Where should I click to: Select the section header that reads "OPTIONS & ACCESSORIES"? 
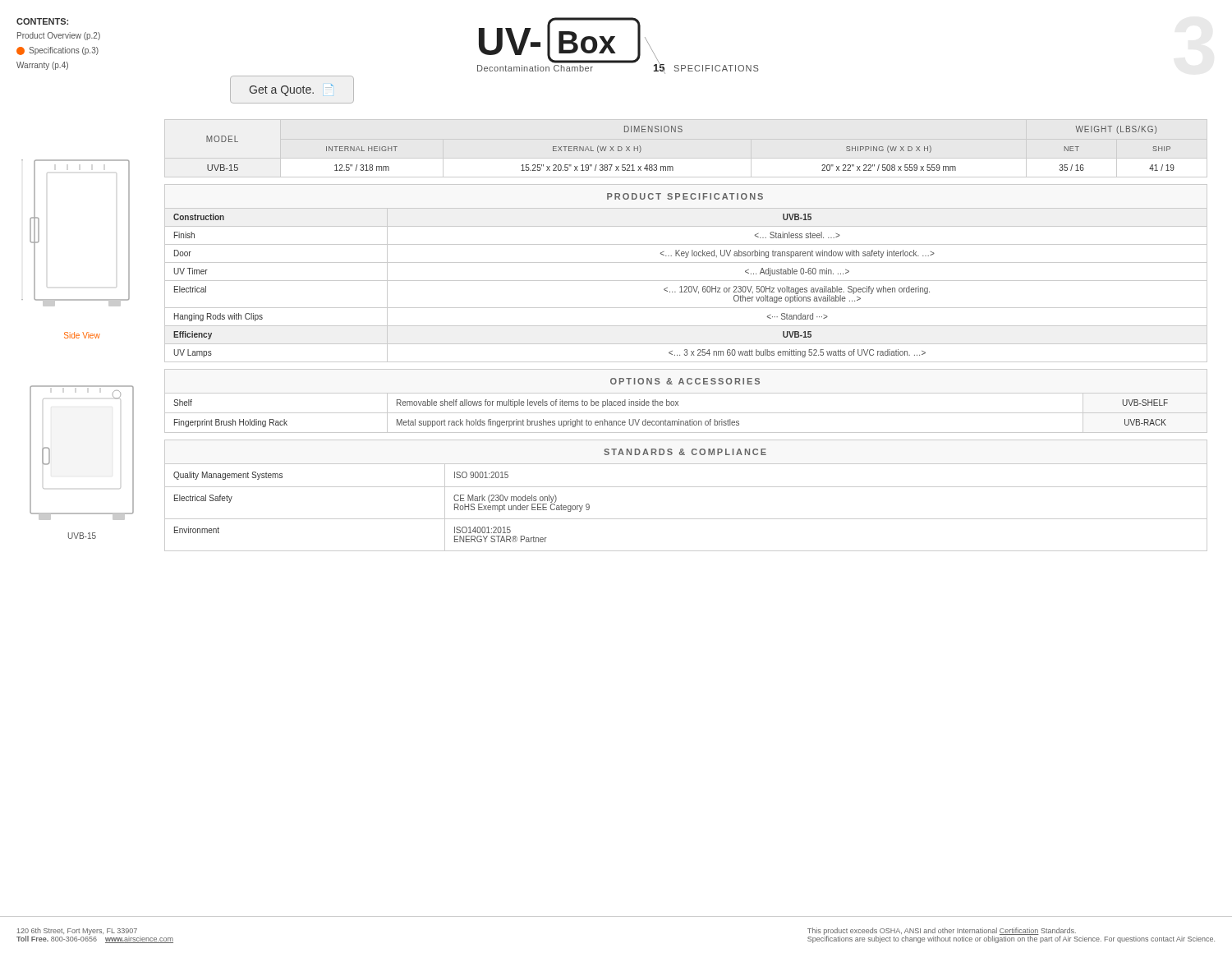click(686, 381)
